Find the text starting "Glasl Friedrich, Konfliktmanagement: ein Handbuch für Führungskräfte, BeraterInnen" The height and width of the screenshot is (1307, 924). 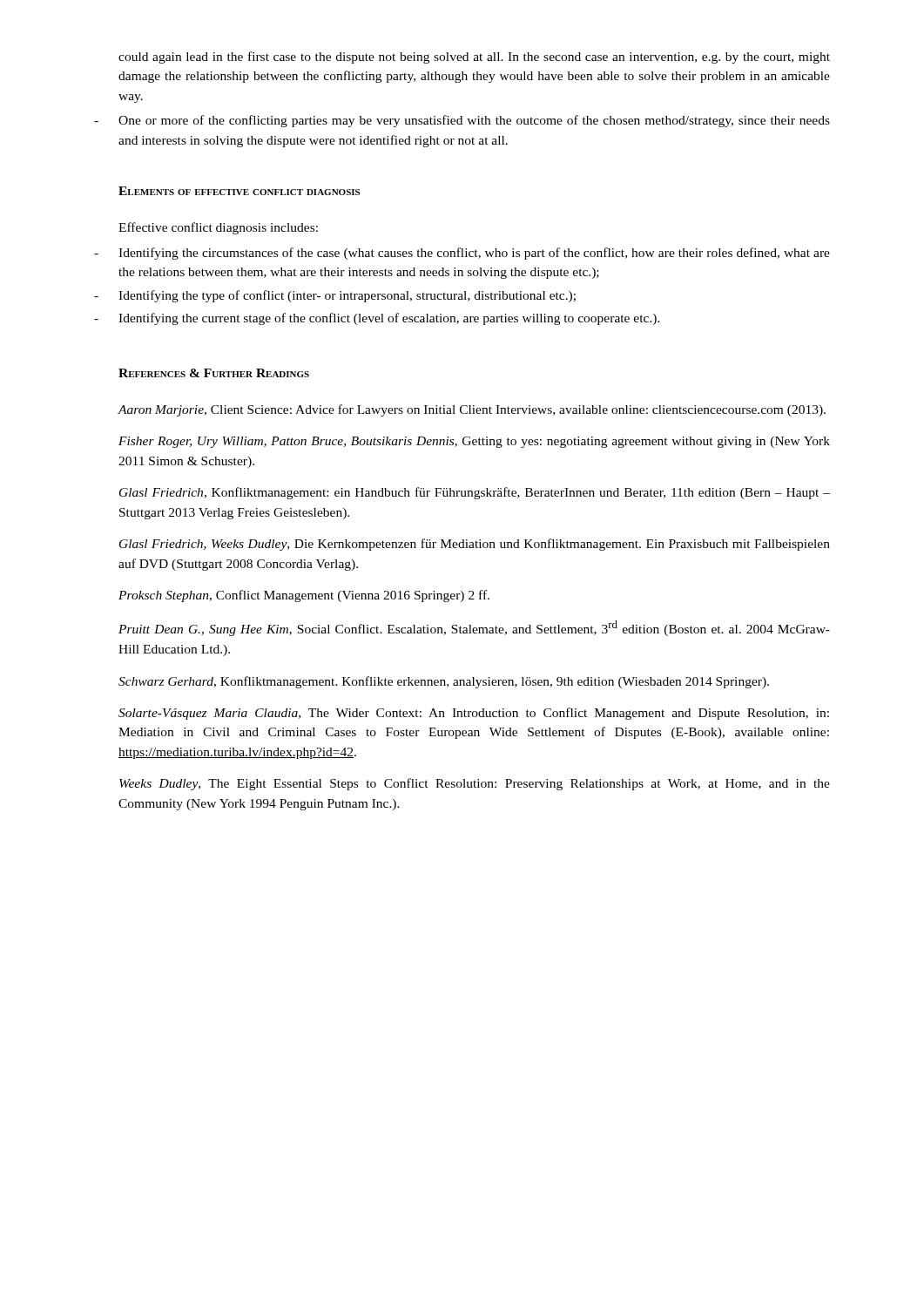(x=474, y=502)
